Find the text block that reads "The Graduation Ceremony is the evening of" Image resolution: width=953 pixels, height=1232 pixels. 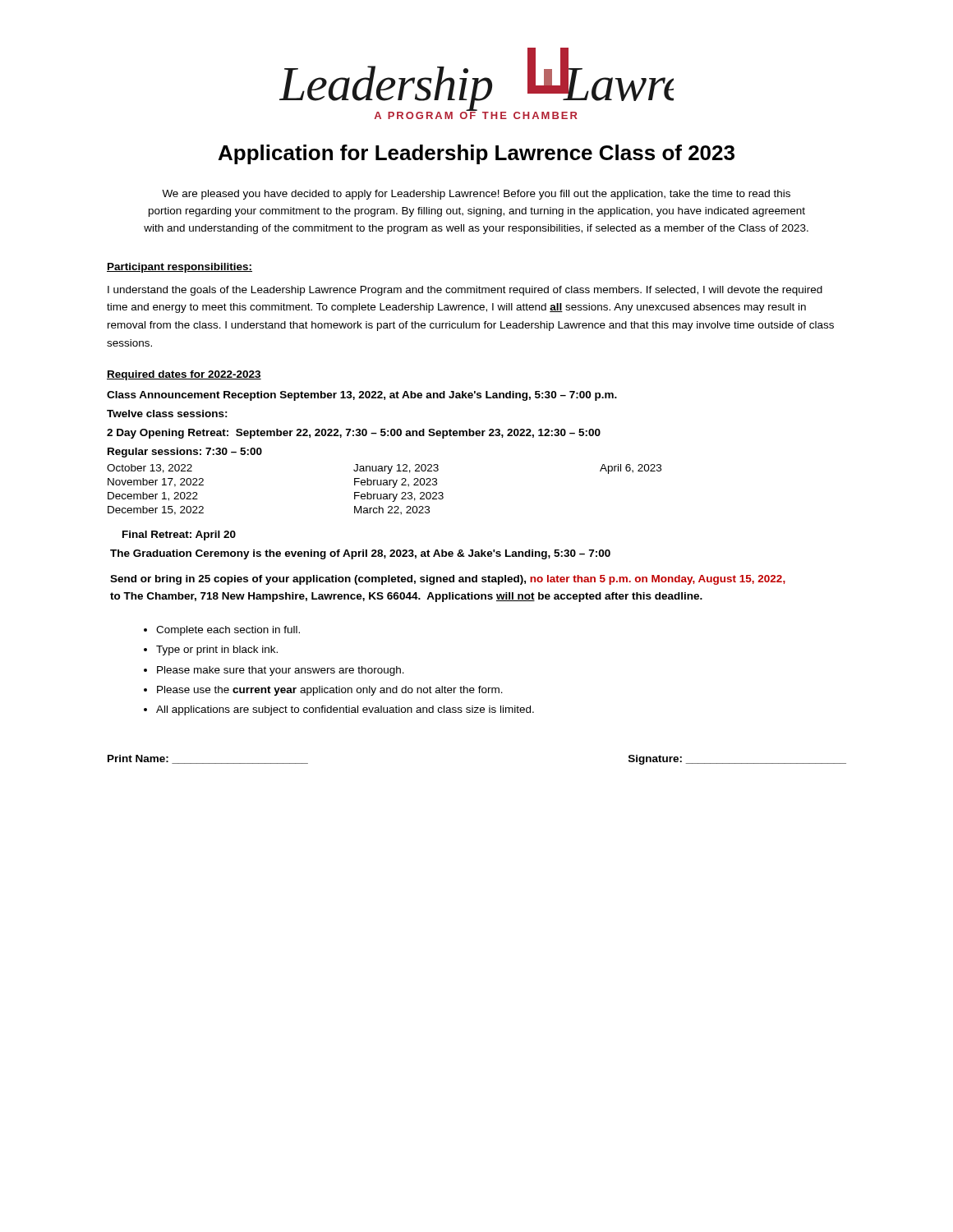click(x=360, y=553)
